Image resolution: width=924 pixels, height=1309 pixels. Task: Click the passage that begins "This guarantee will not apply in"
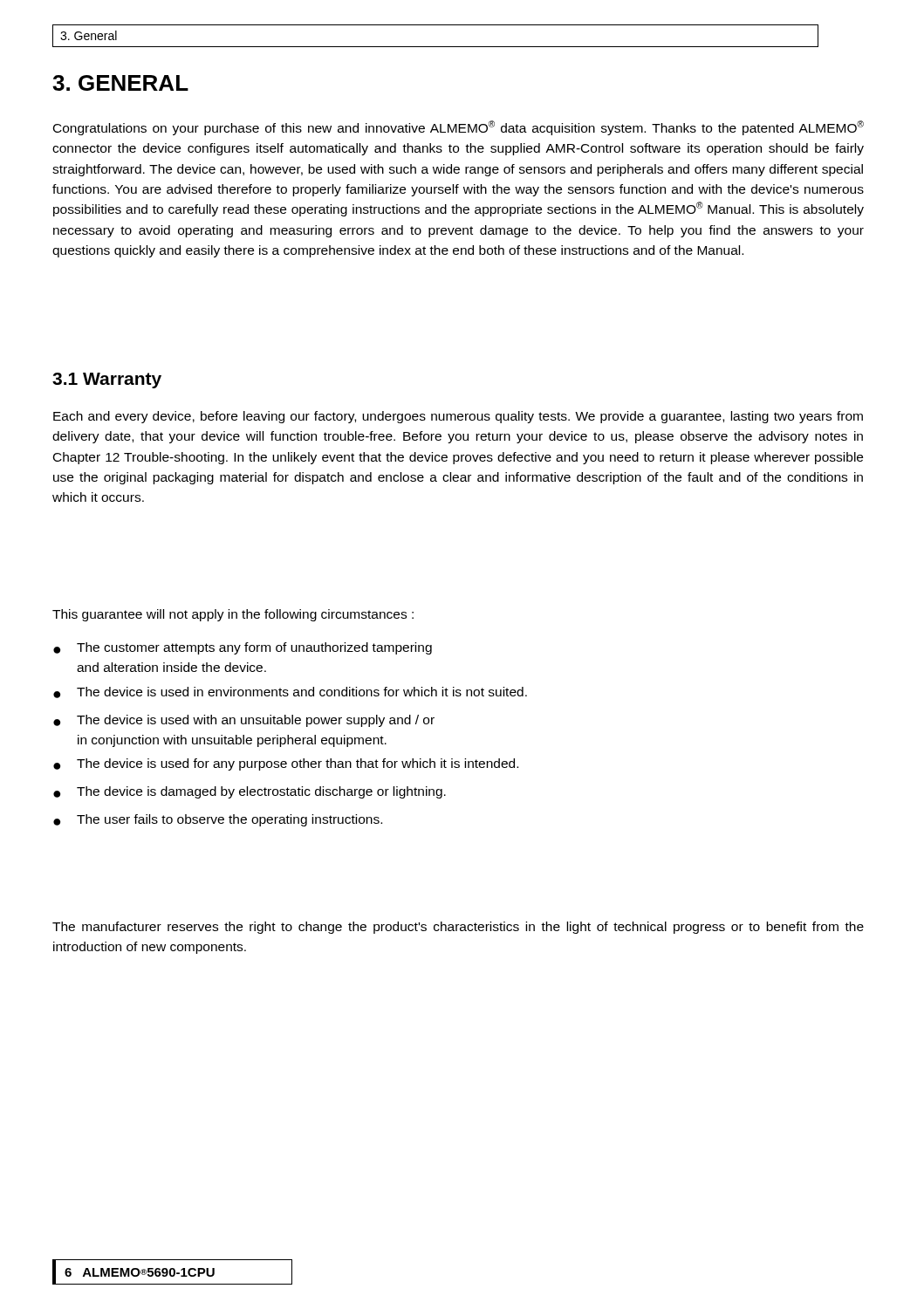pos(234,614)
